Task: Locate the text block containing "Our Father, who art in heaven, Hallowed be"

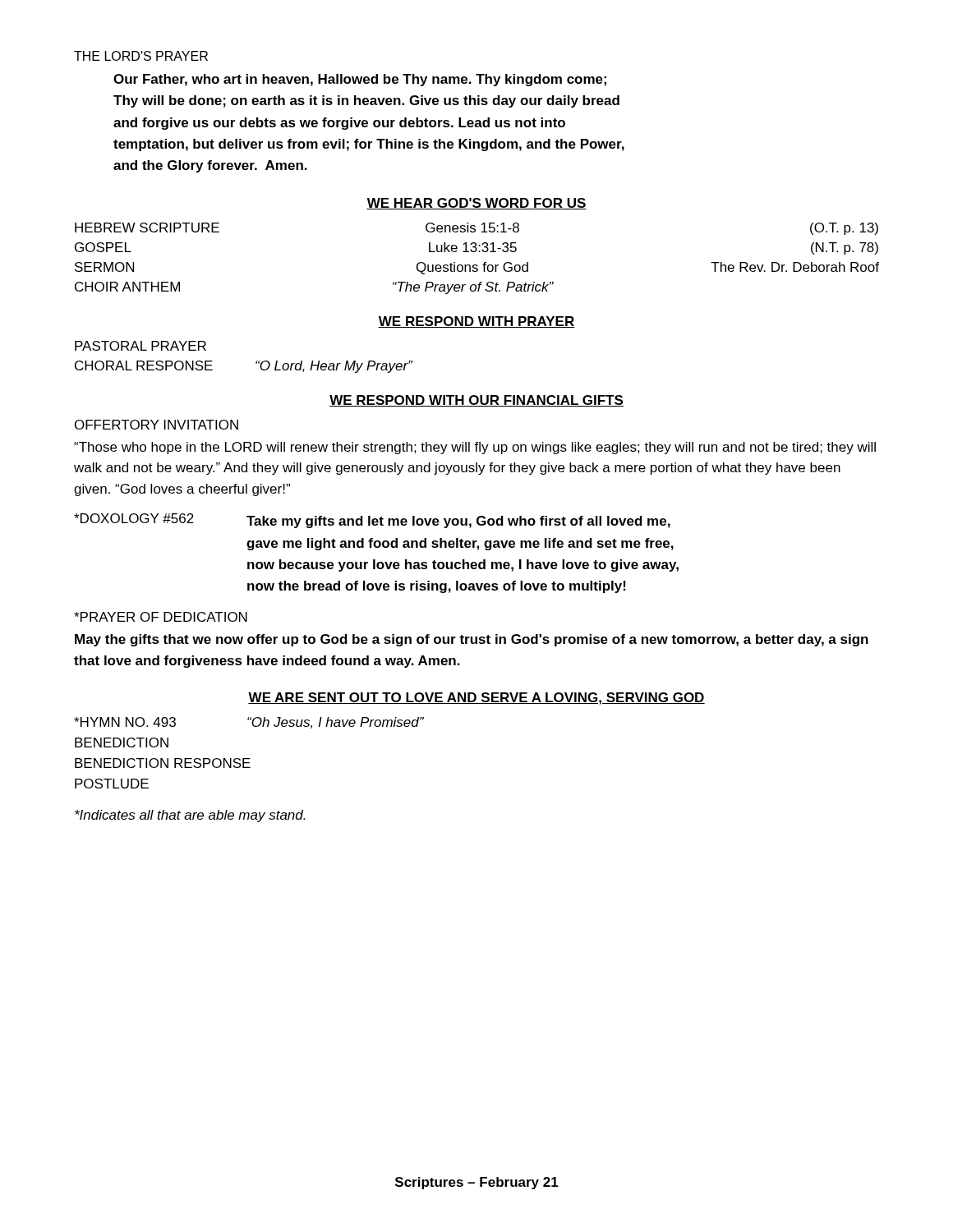Action: 369,123
